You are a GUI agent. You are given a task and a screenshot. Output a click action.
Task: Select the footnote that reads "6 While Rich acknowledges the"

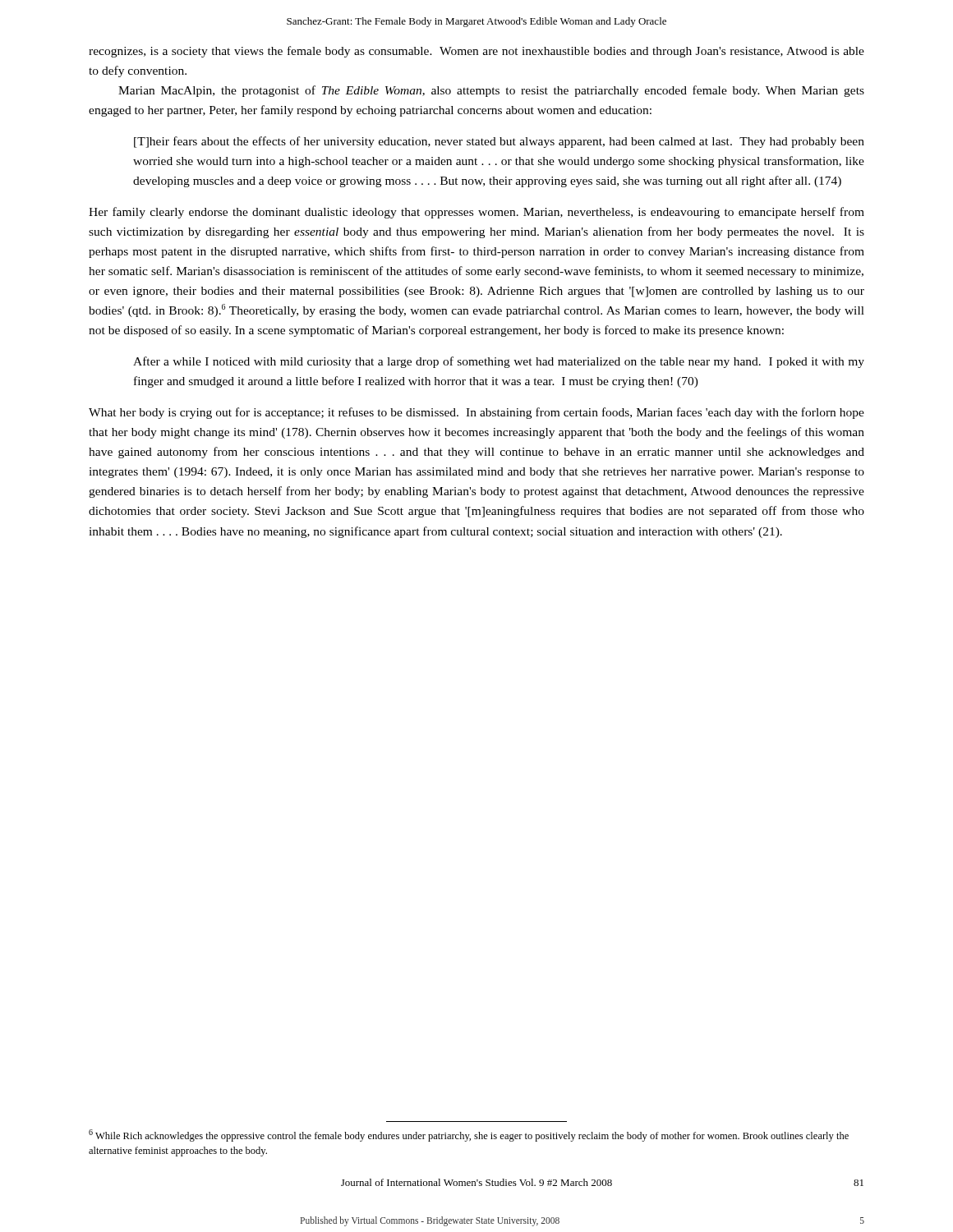tap(469, 1142)
